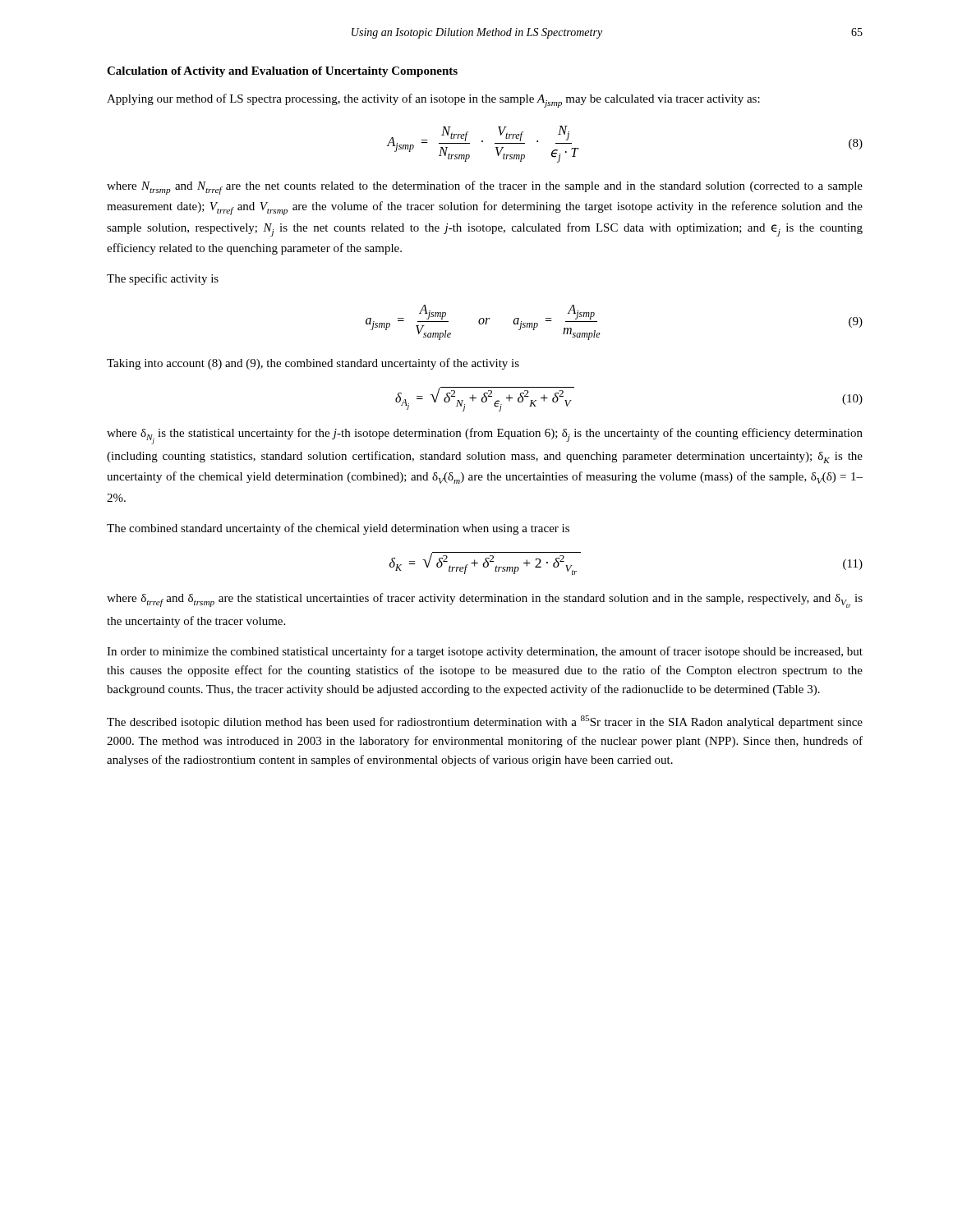This screenshot has width=953, height=1232.
Task: Navigate to the text block starting "Calculation of Activity and Evaluation"
Action: tap(282, 71)
